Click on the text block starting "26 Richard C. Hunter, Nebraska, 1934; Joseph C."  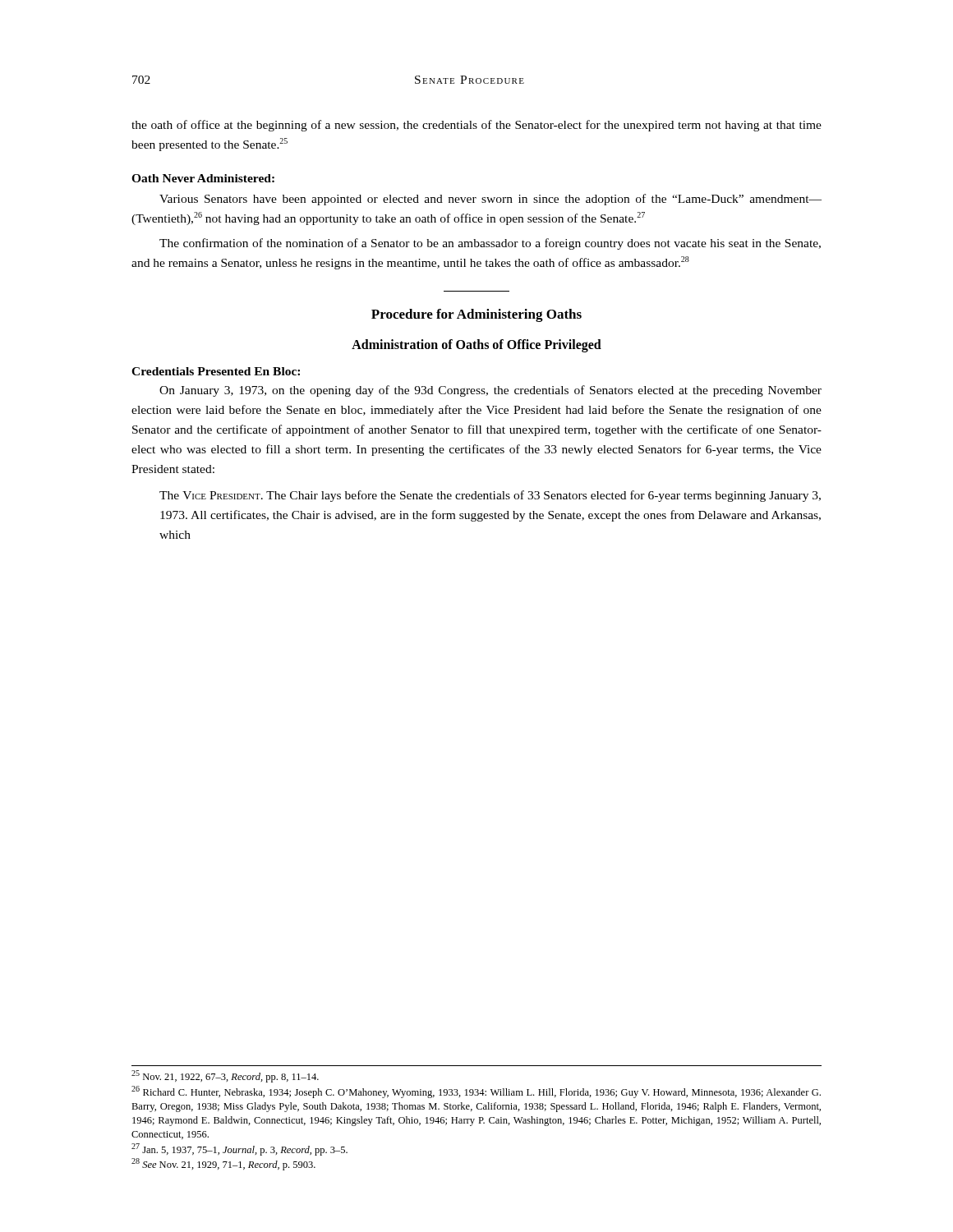coord(476,1113)
